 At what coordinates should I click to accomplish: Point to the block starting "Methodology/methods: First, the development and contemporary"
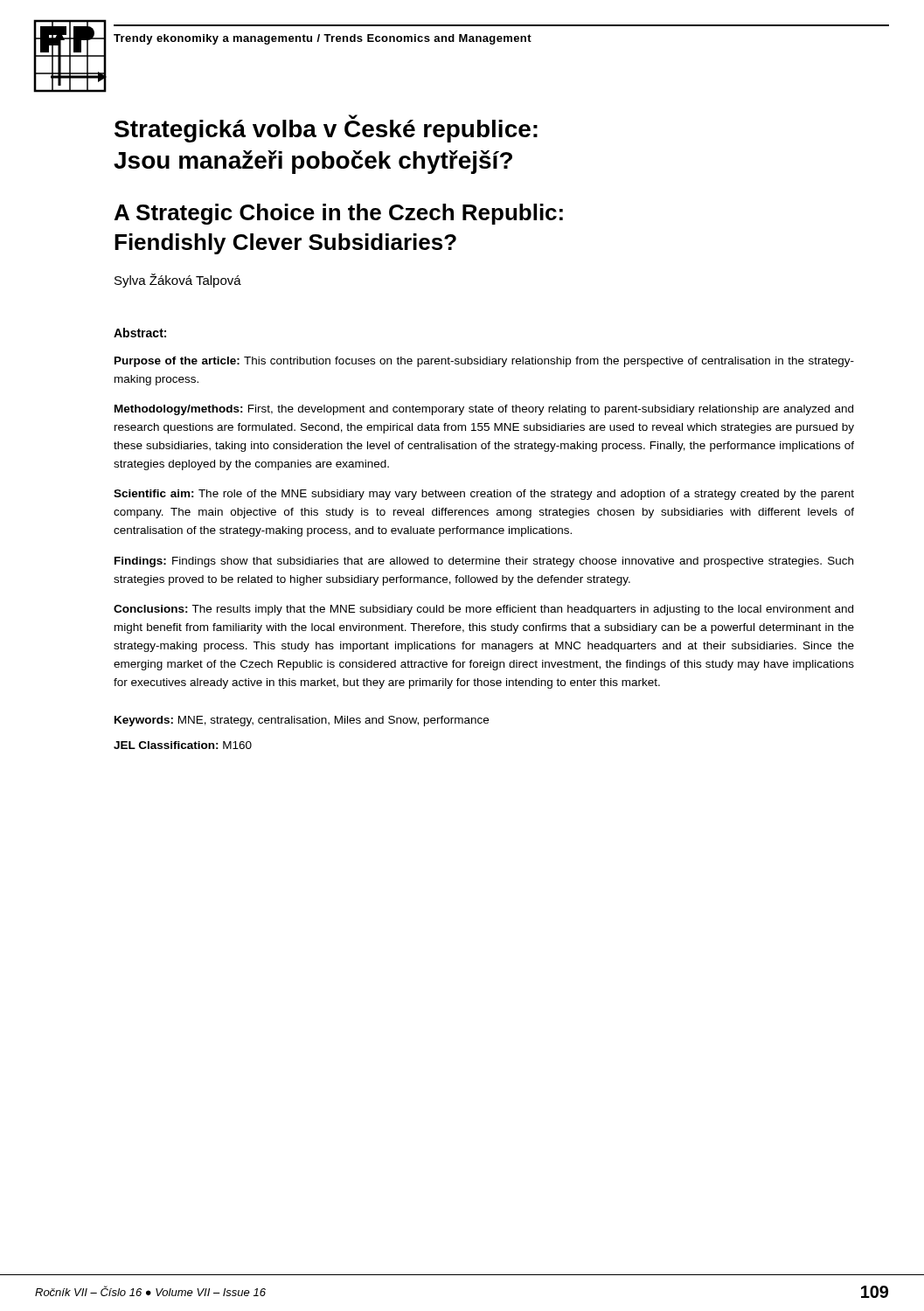[x=484, y=436]
